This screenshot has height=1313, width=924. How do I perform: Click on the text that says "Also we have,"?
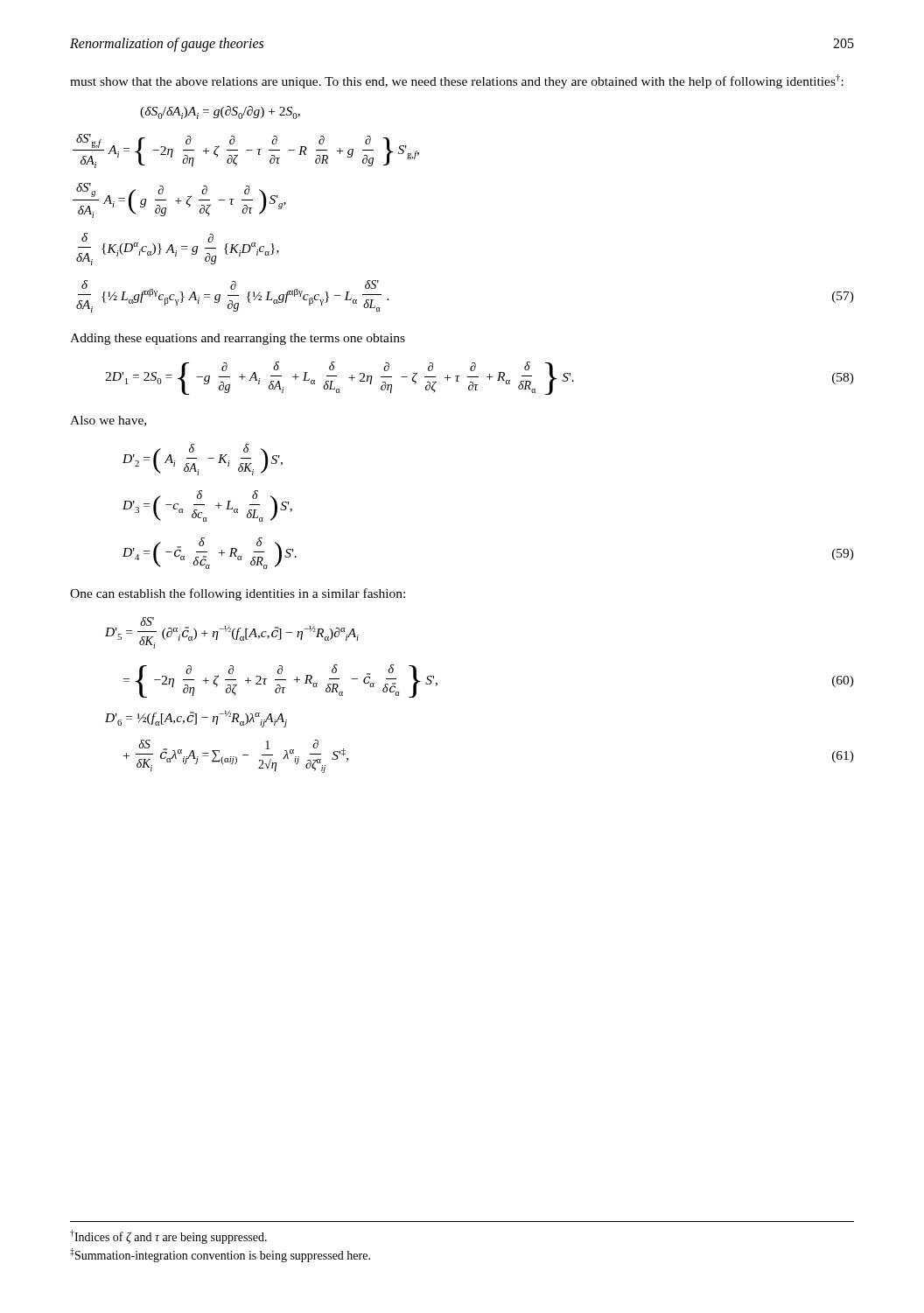point(109,419)
